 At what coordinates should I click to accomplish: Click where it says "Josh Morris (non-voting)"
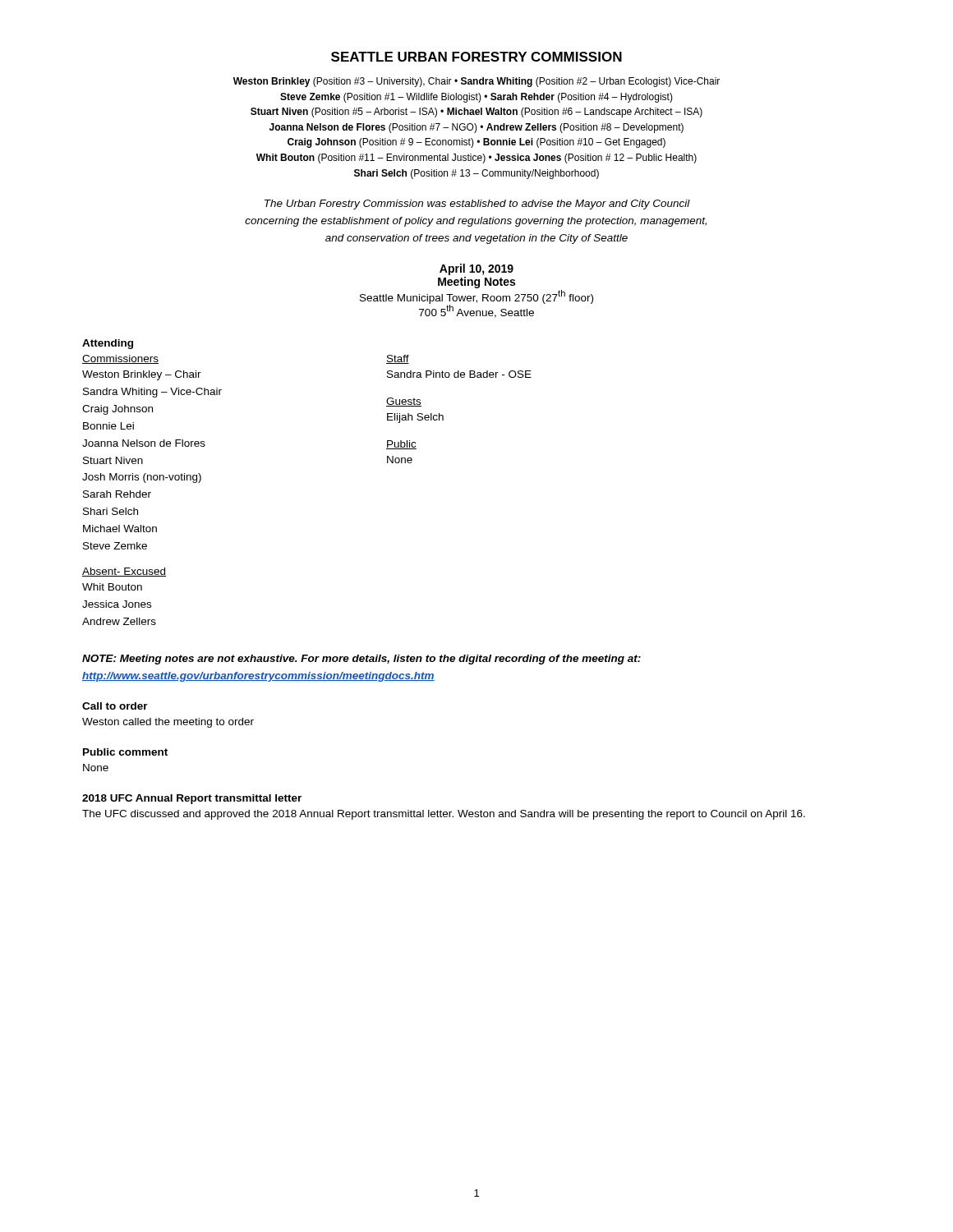coord(142,477)
